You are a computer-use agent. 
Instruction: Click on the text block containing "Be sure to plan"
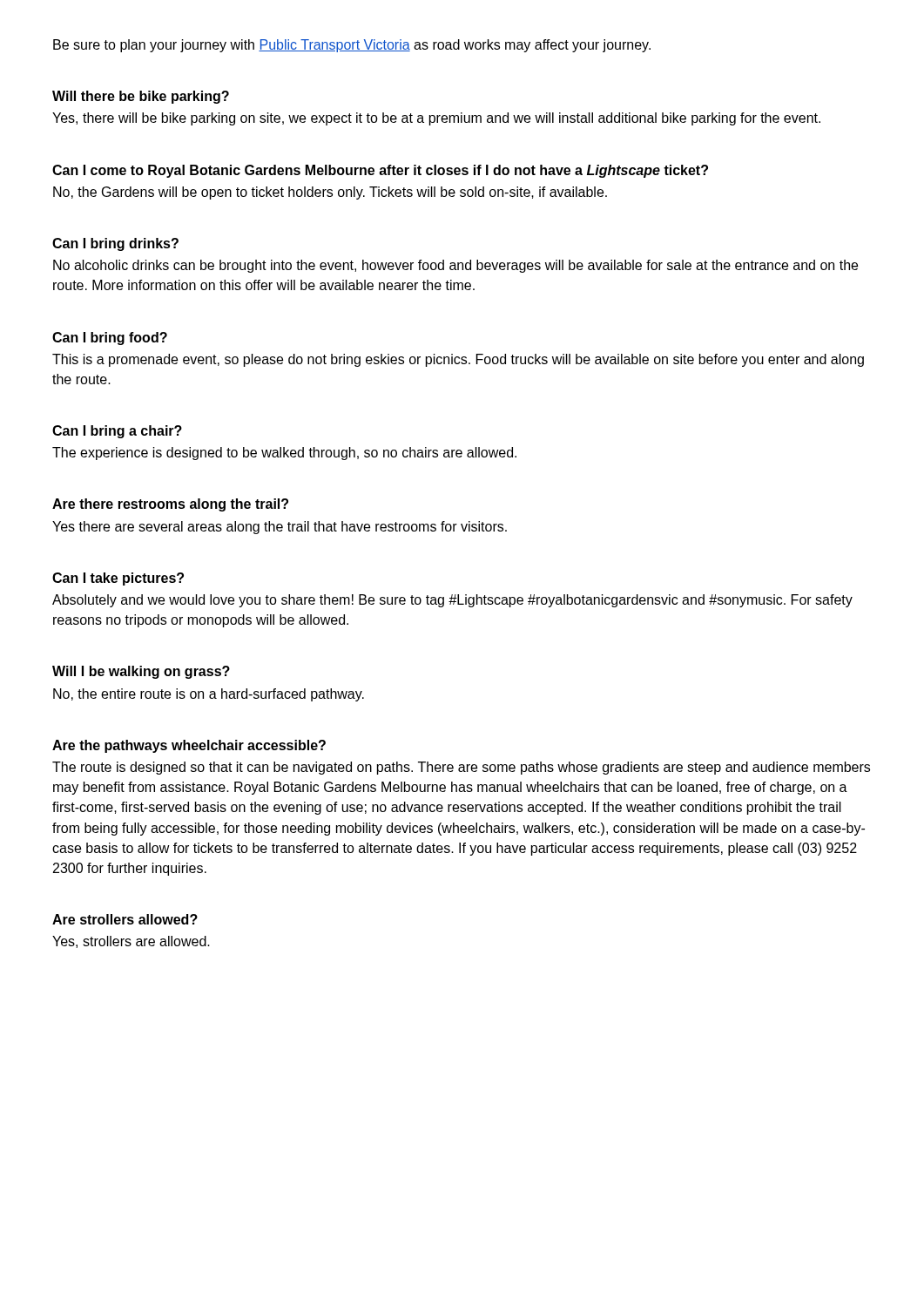352,45
